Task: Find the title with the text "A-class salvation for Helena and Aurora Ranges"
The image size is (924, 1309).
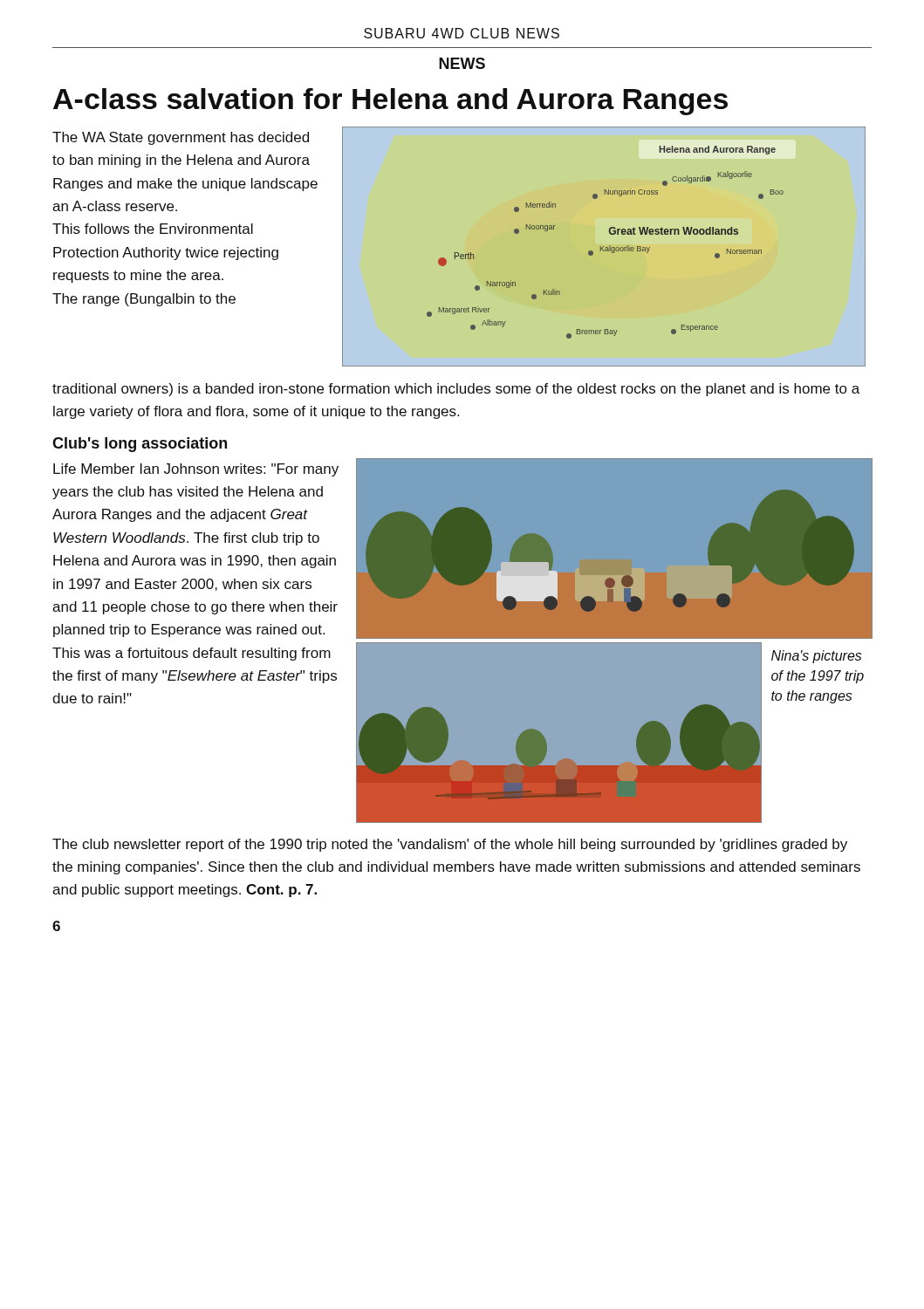Action: click(x=391, y=99)
